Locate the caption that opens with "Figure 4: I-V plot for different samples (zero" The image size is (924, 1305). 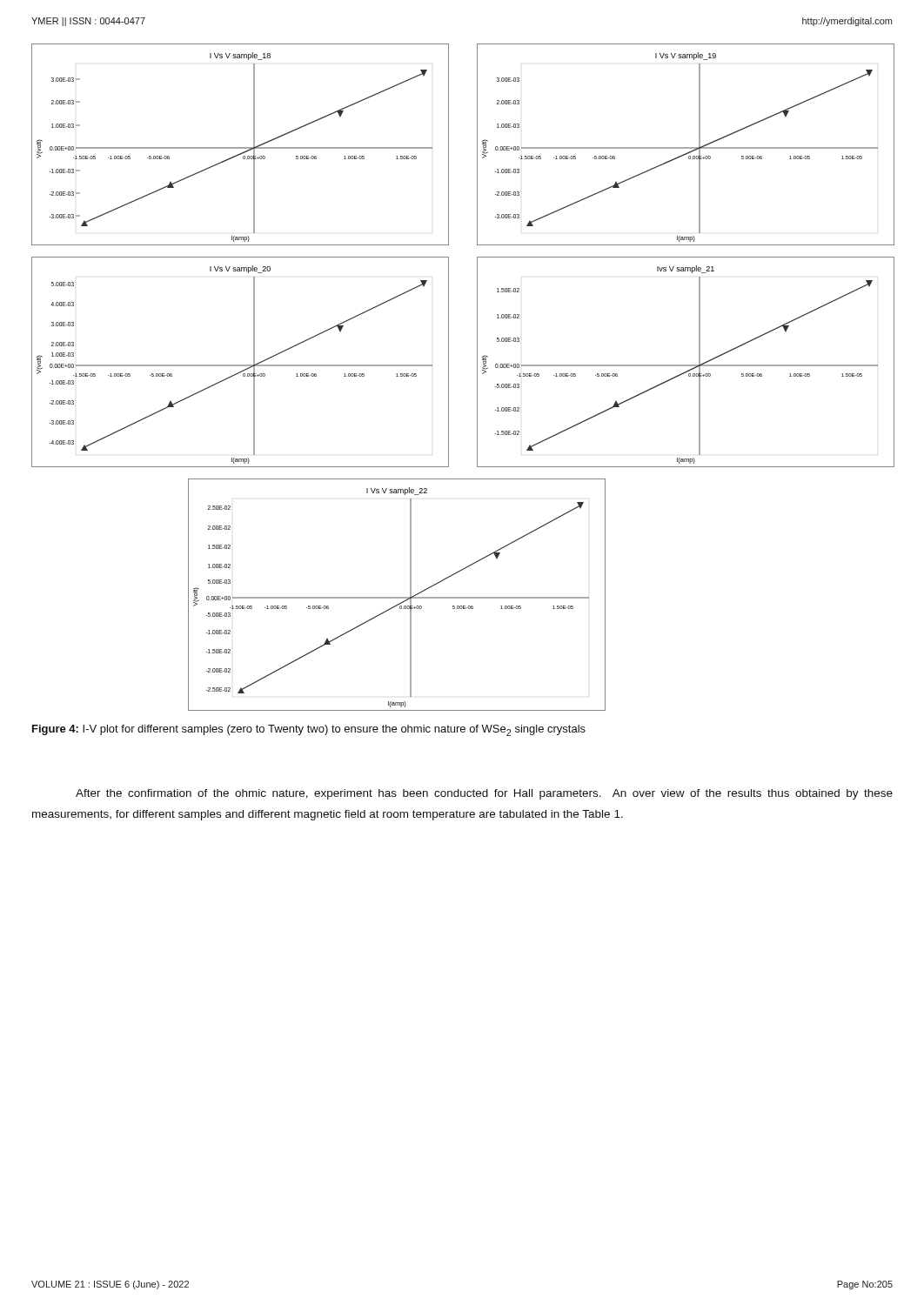[308, 730]
